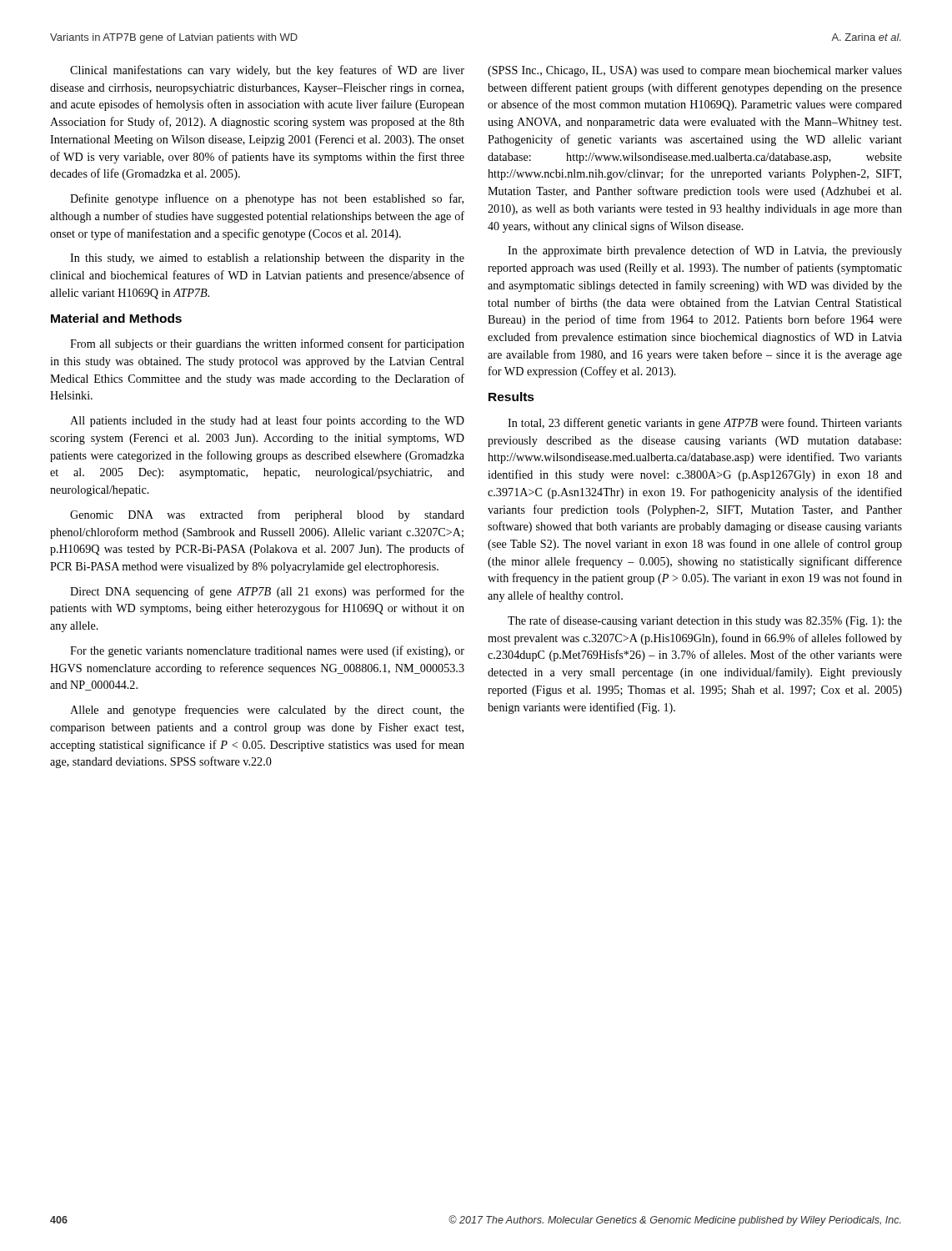Select the region starting "Allele and genotype frequencies were"
Screen dimensions: 1251x952
pos(257,736)
